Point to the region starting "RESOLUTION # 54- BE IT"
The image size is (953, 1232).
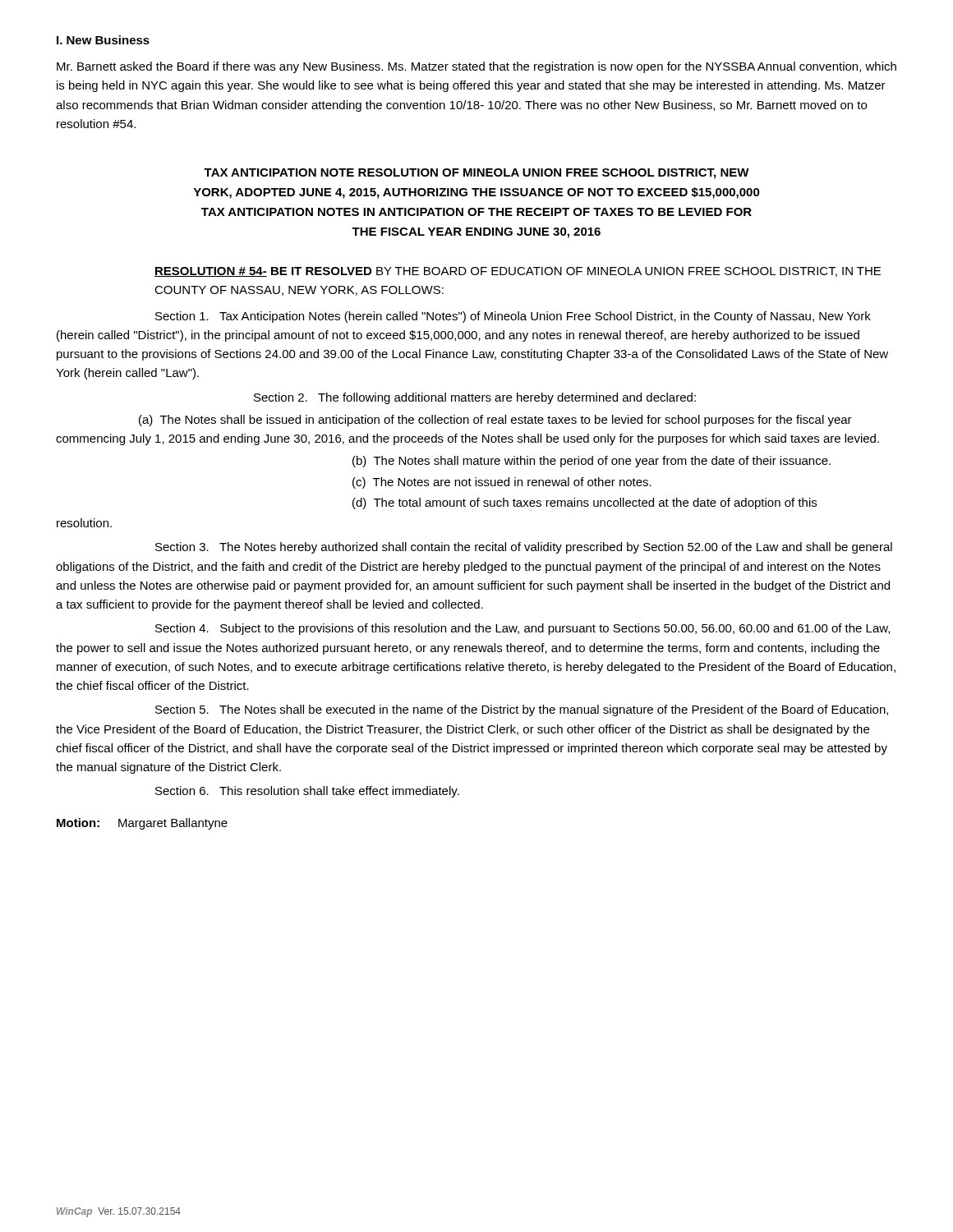click(518, 280)
